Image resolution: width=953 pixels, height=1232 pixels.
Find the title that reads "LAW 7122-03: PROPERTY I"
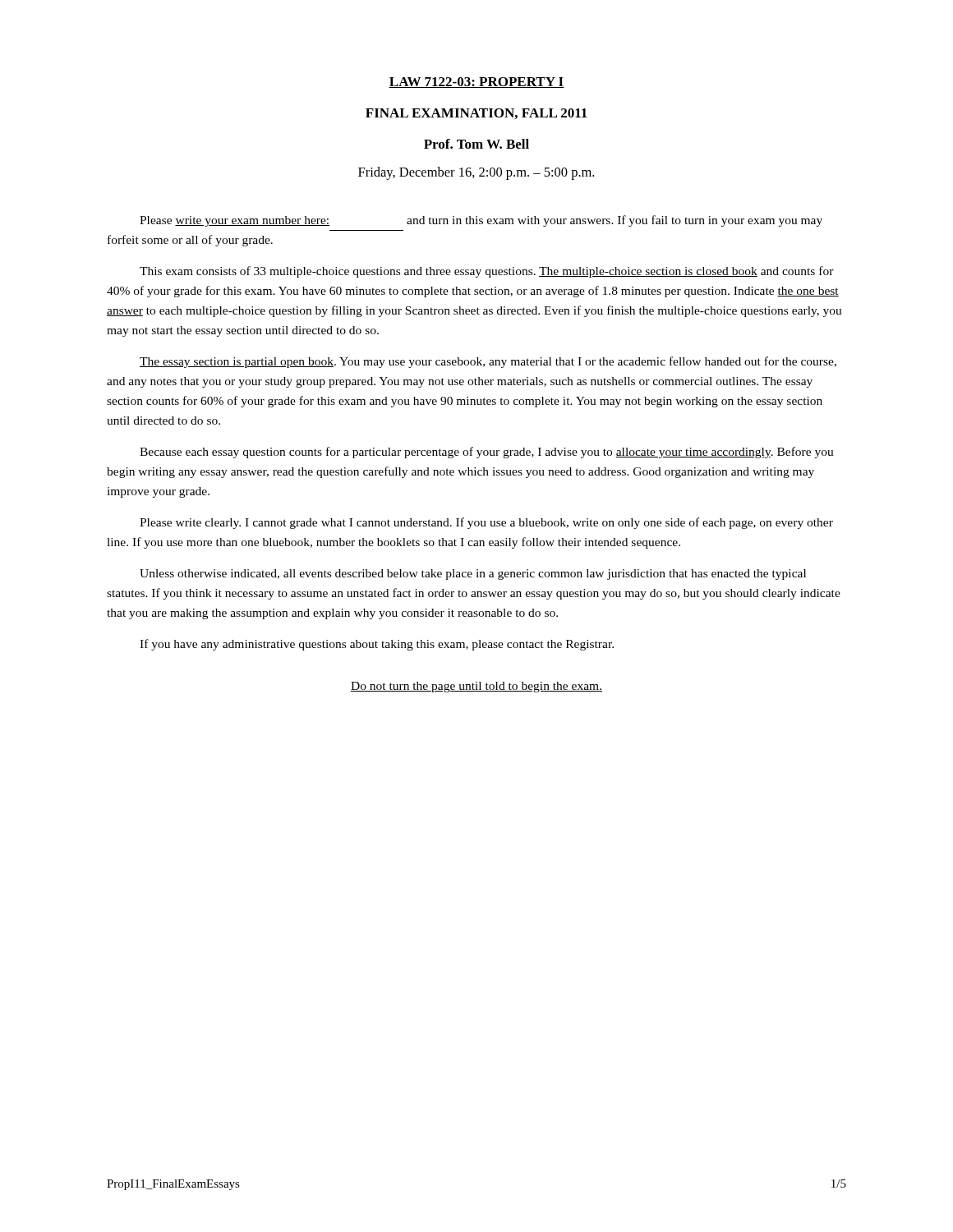(476, 82)
